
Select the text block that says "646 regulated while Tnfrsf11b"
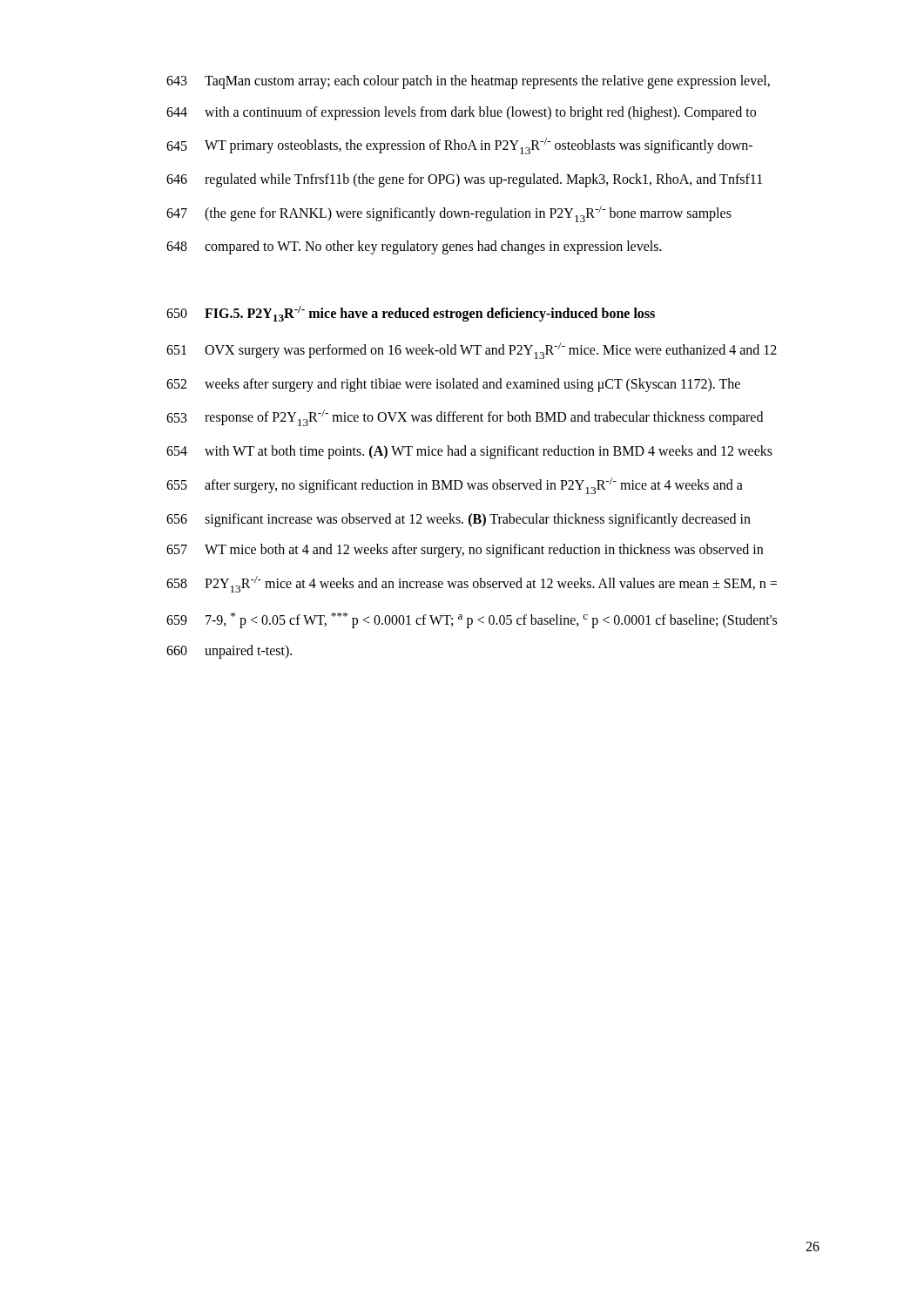tap(479, 179)
